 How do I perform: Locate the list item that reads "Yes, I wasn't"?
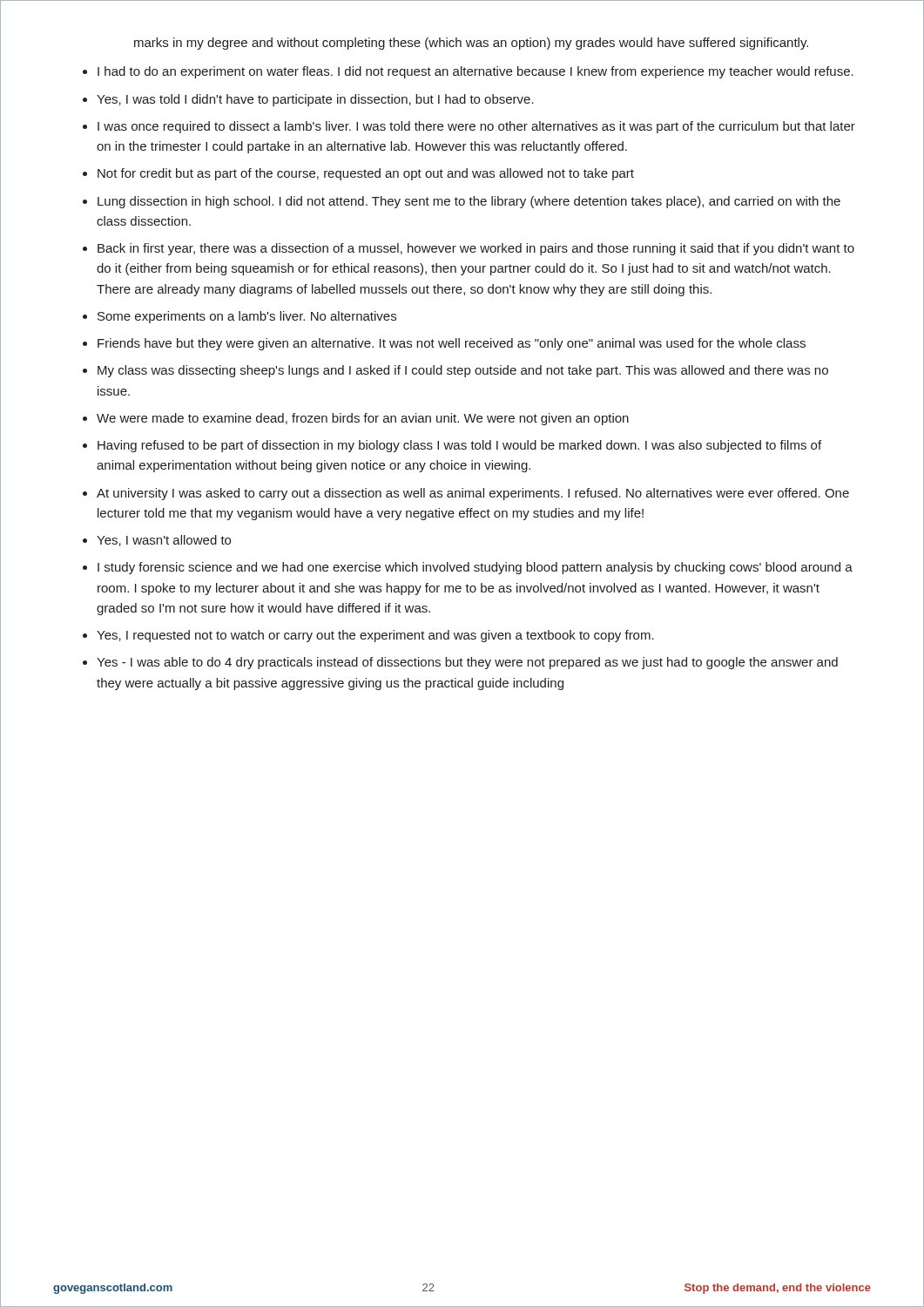[x=164, y=540]
